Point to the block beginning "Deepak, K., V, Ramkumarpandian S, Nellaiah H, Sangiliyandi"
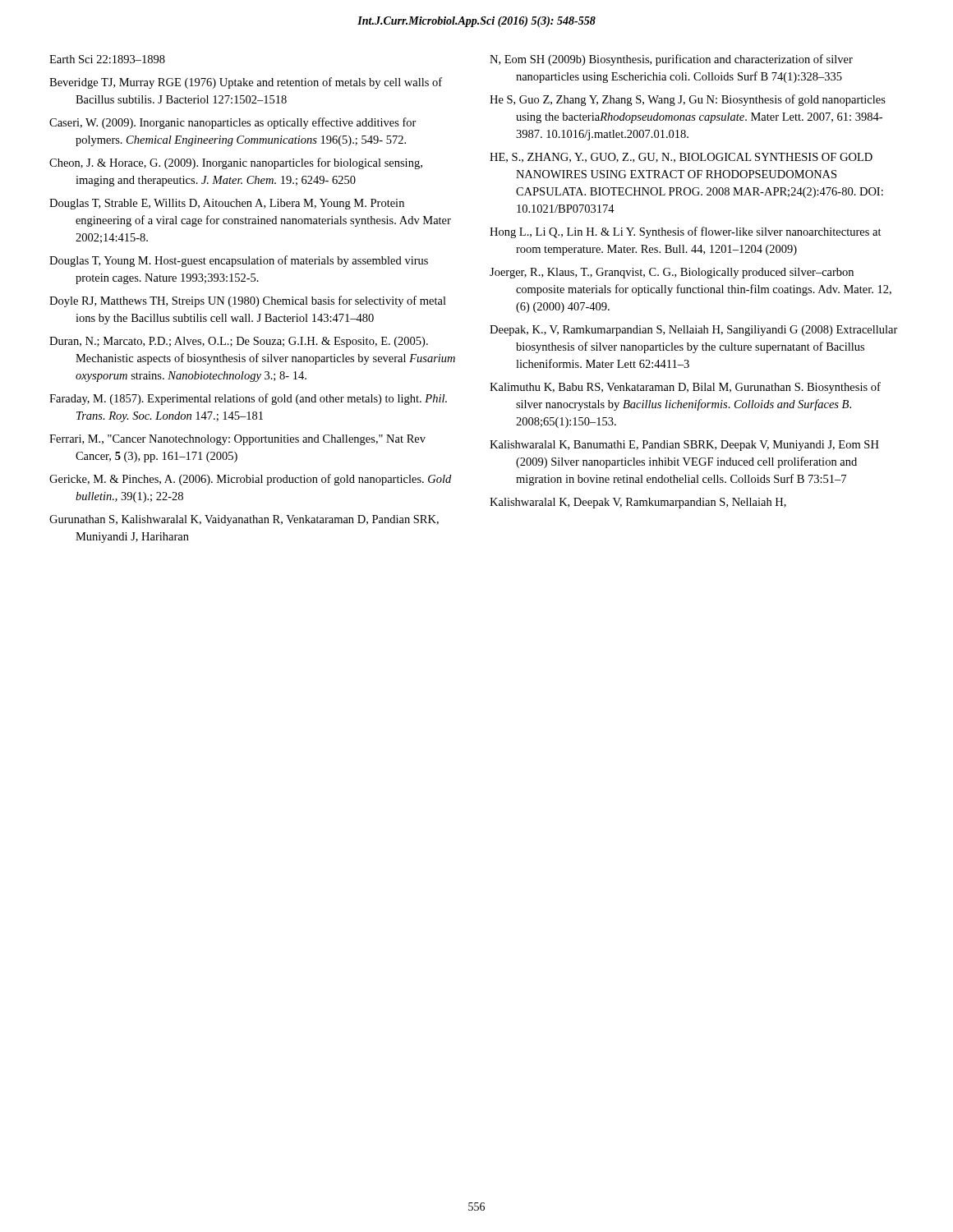Viewport: 953px width, 1232px height. click(694, 347)
